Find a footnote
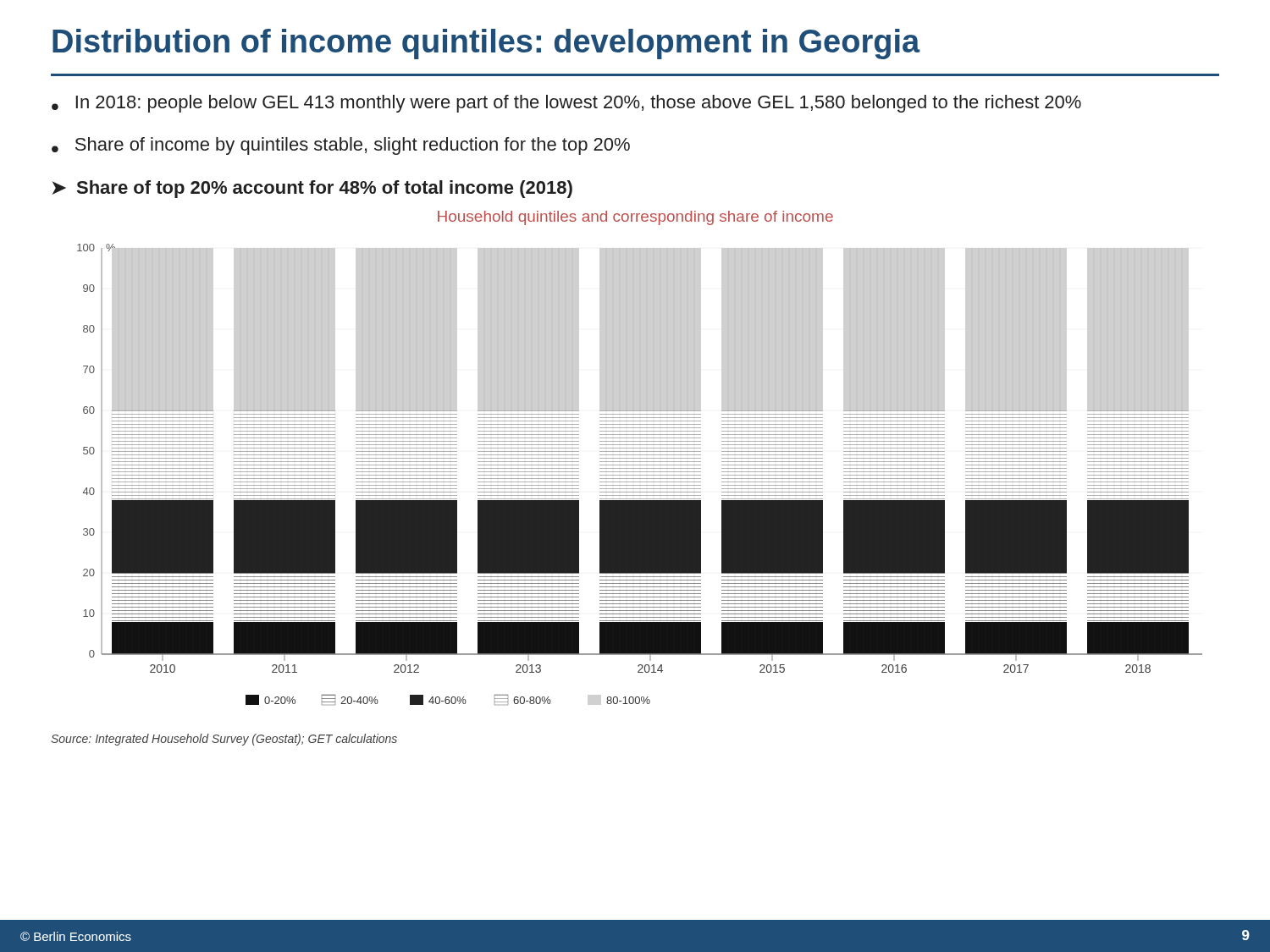 (x=224, y=739)
